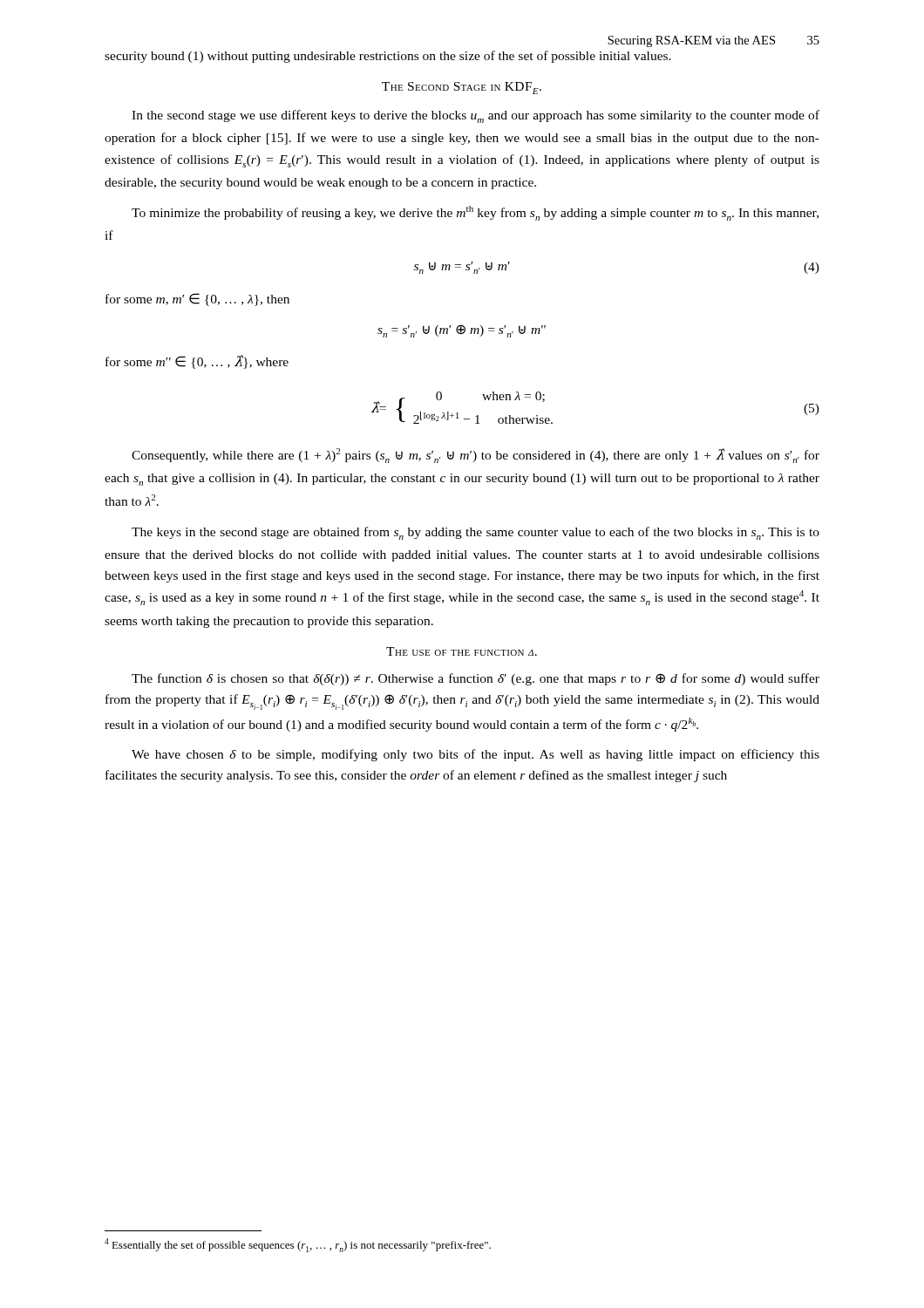Point to the block beginning "Consequently, while there are (1"

click(462, 478)
